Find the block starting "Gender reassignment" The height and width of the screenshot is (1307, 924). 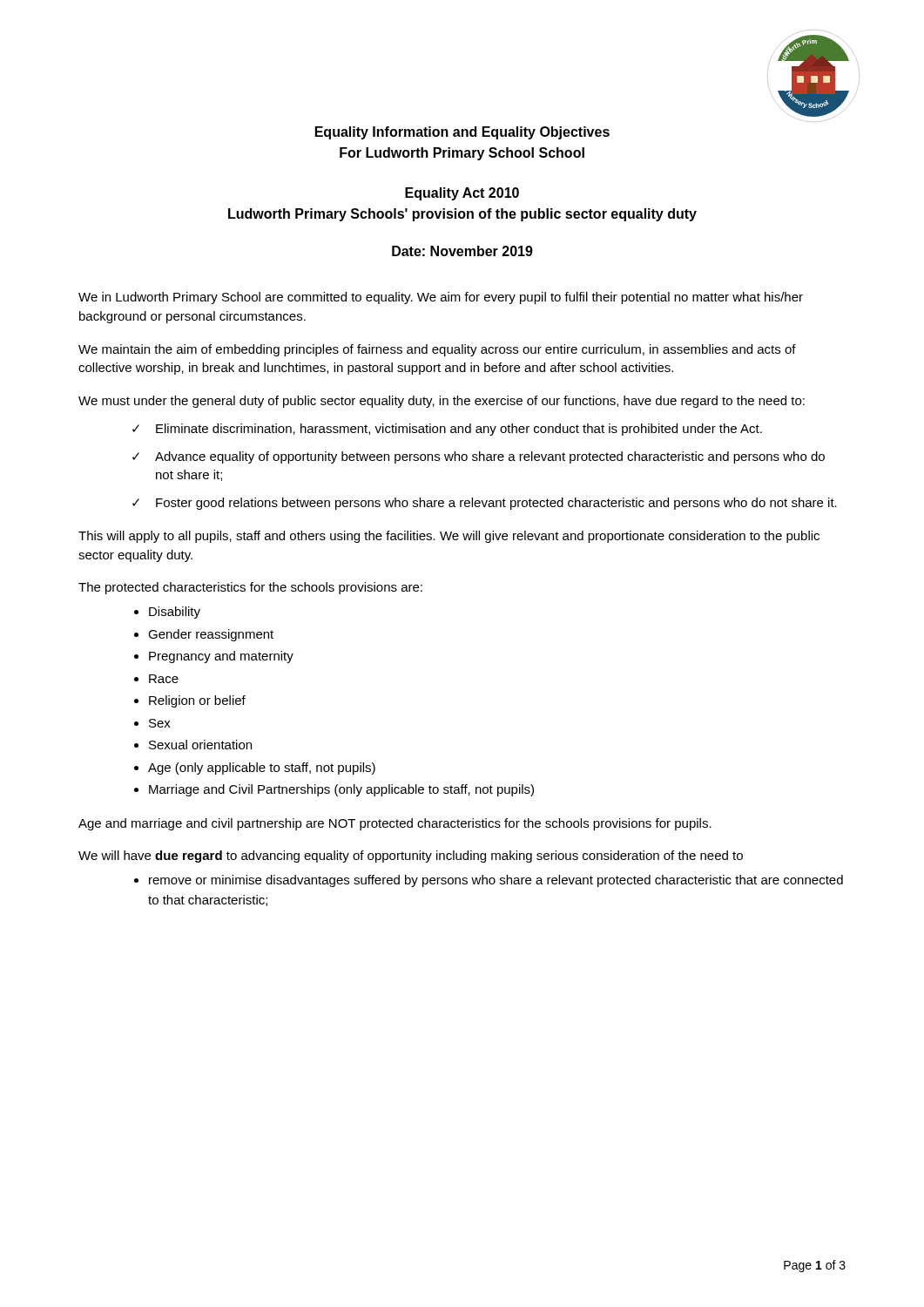click(x=211, y=633)
